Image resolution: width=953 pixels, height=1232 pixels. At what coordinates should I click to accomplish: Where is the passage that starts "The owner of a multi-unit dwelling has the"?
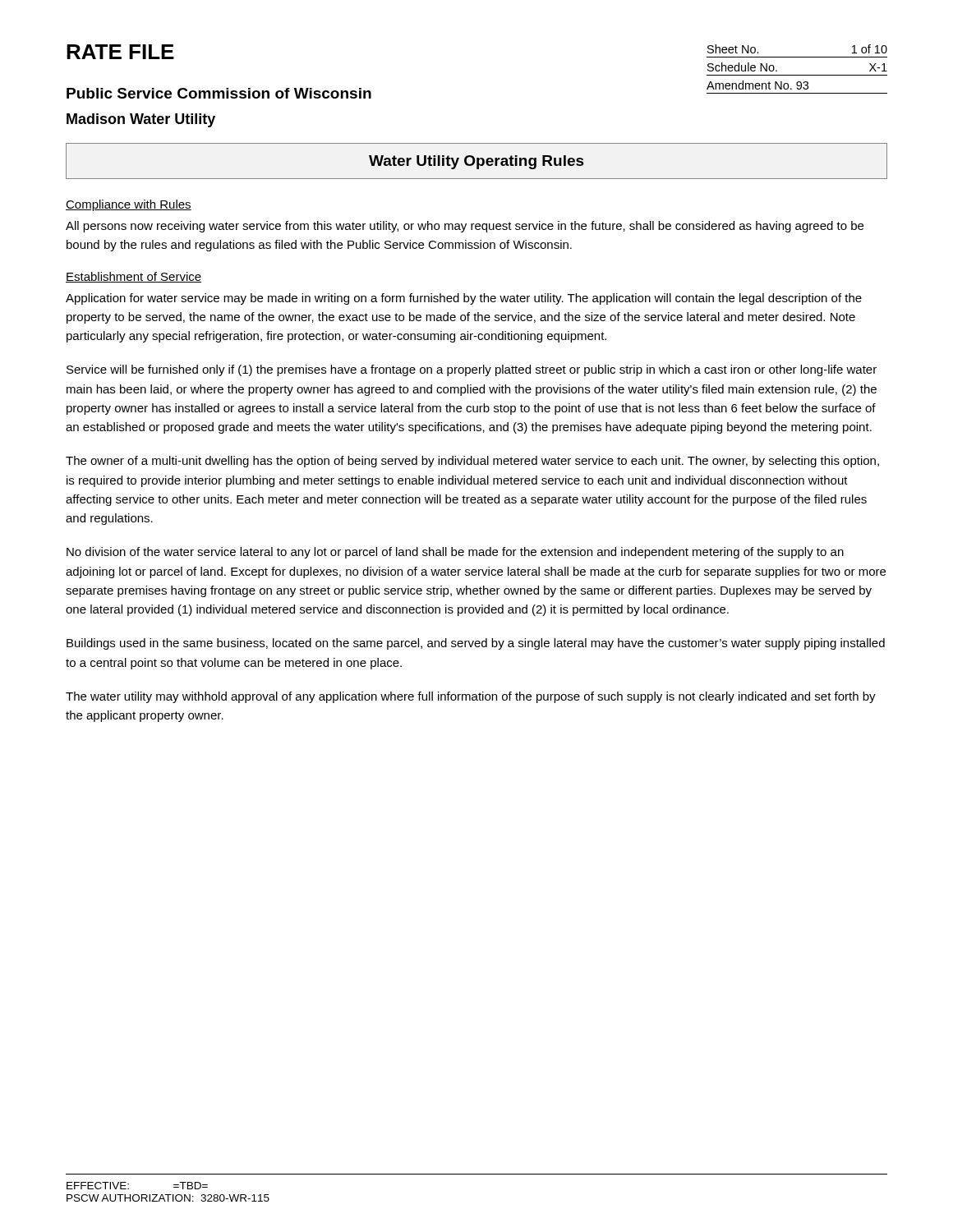point(473,489)
